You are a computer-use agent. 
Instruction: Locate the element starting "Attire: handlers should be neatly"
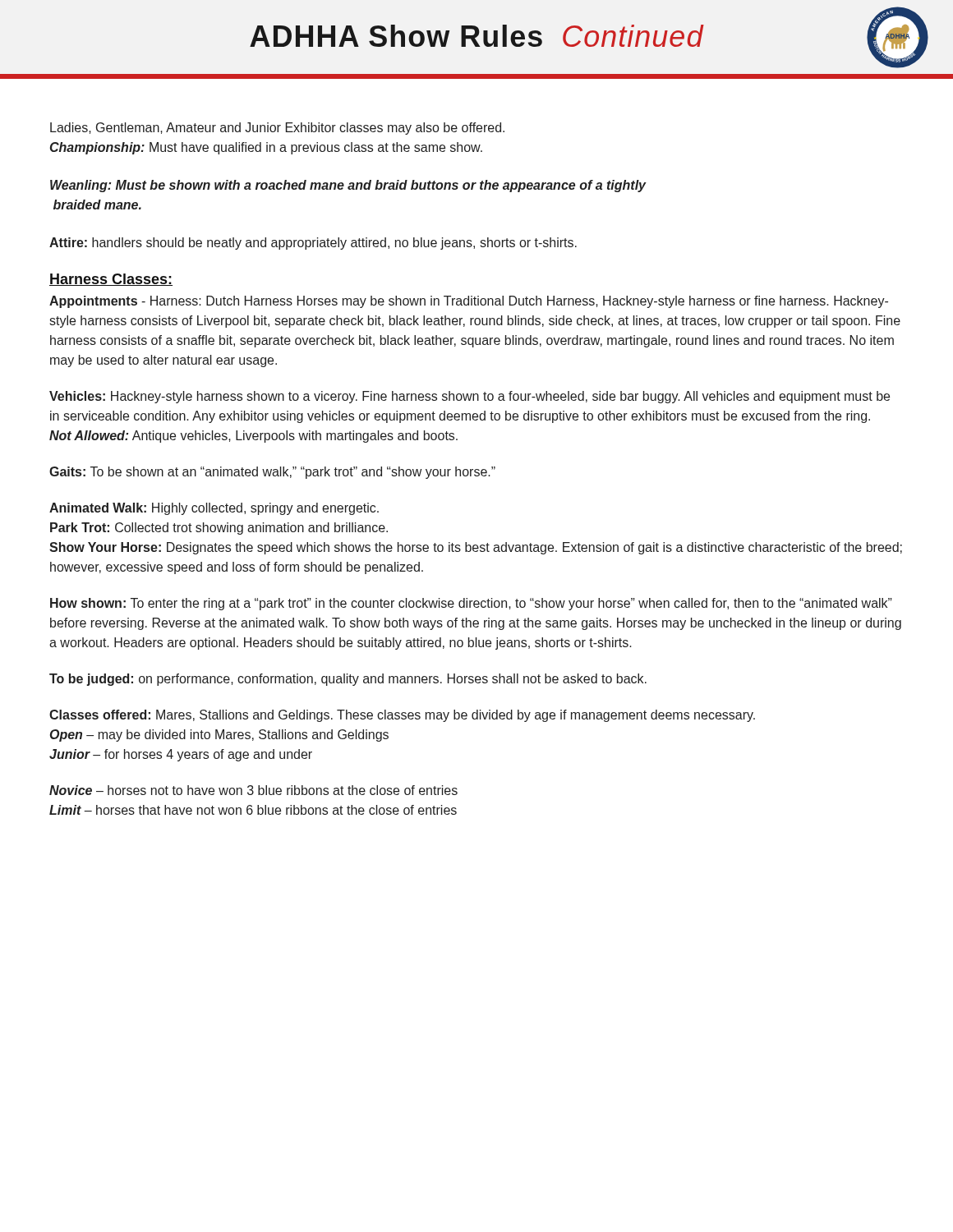pos(313,243)
